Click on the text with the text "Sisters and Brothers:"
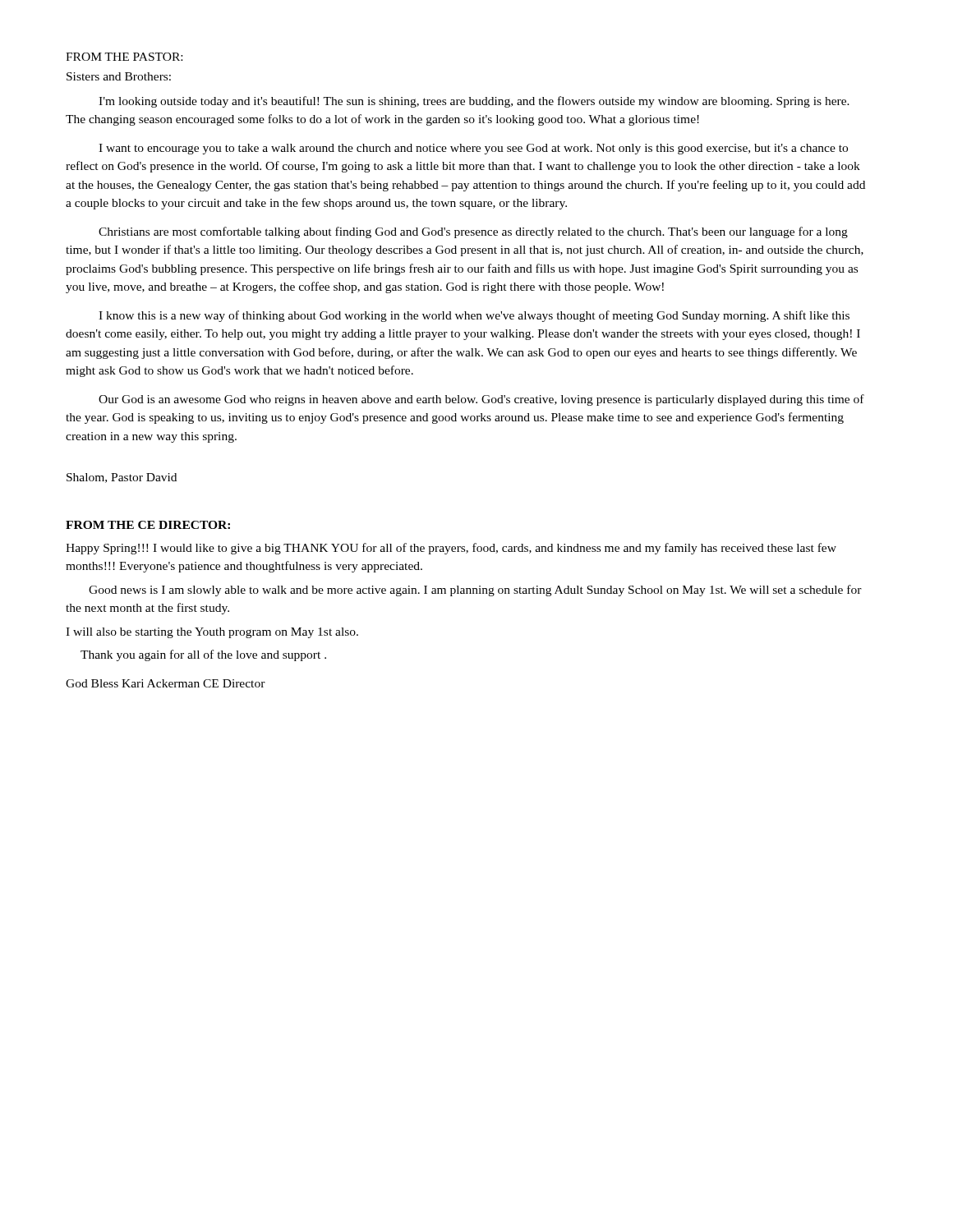This screenshot has width=953, height=1232. pos(119,76)
